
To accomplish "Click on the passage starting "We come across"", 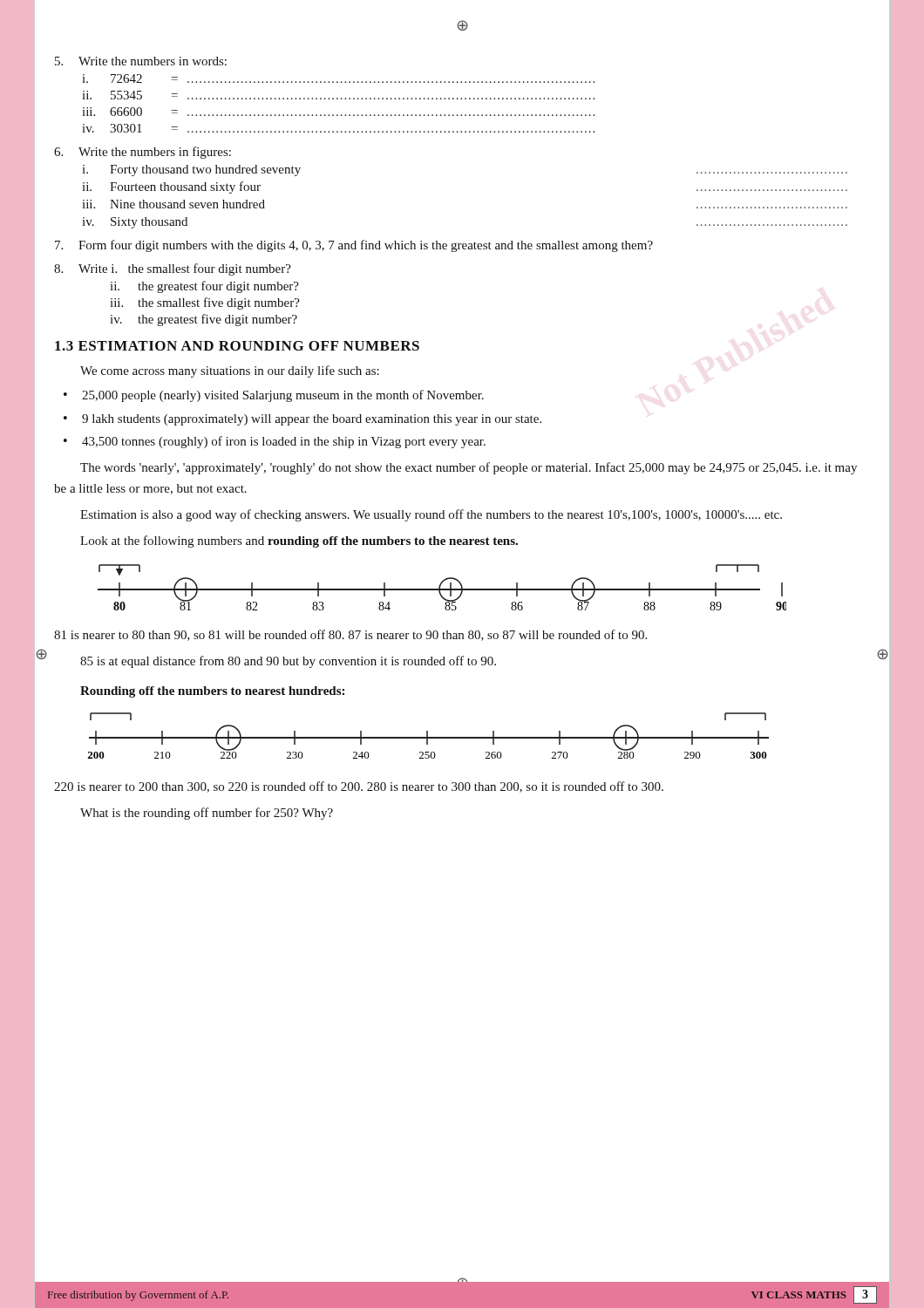I will pos(230,371).
